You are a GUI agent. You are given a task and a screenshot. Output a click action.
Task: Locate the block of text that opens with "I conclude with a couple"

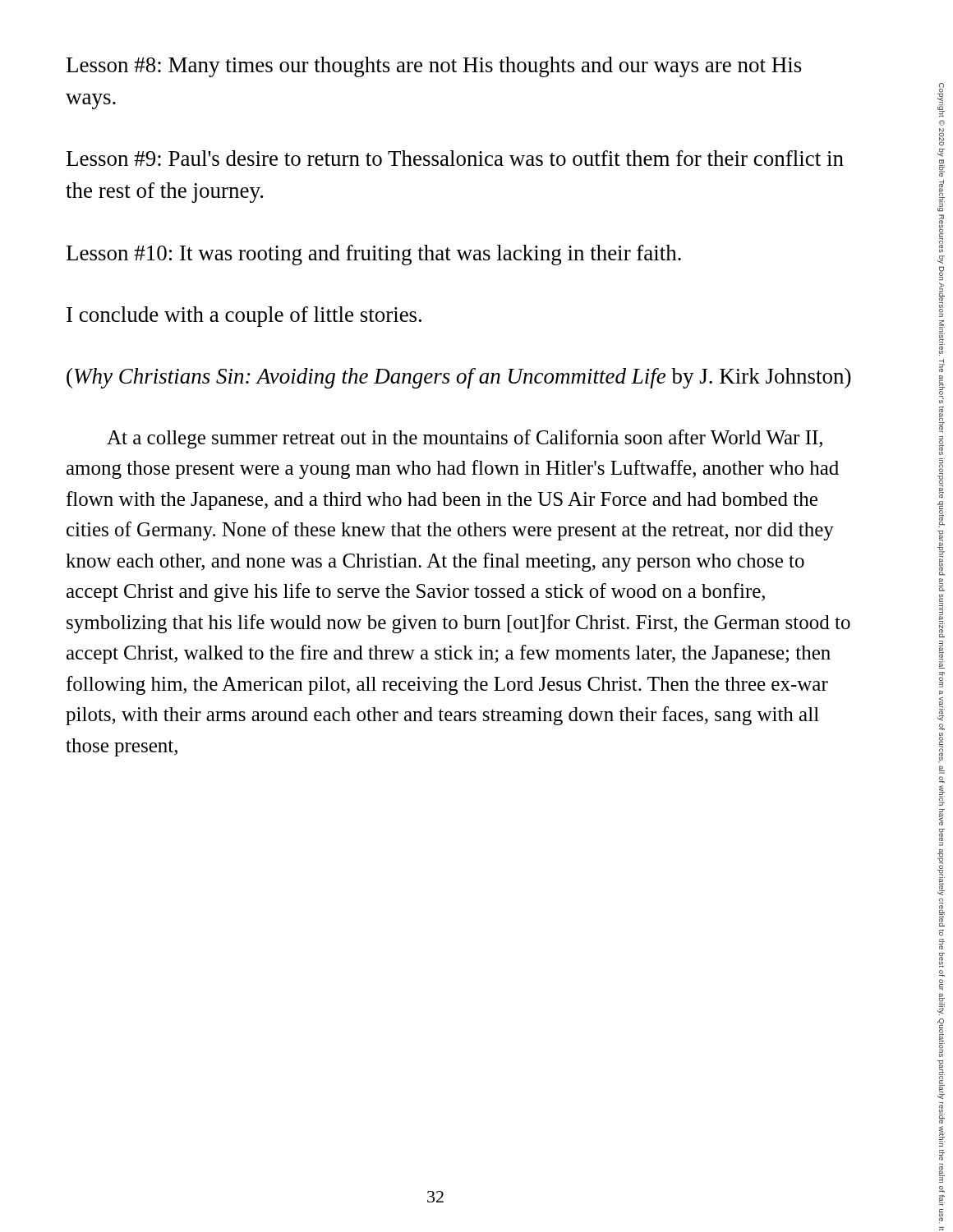(x=244, y=314)
